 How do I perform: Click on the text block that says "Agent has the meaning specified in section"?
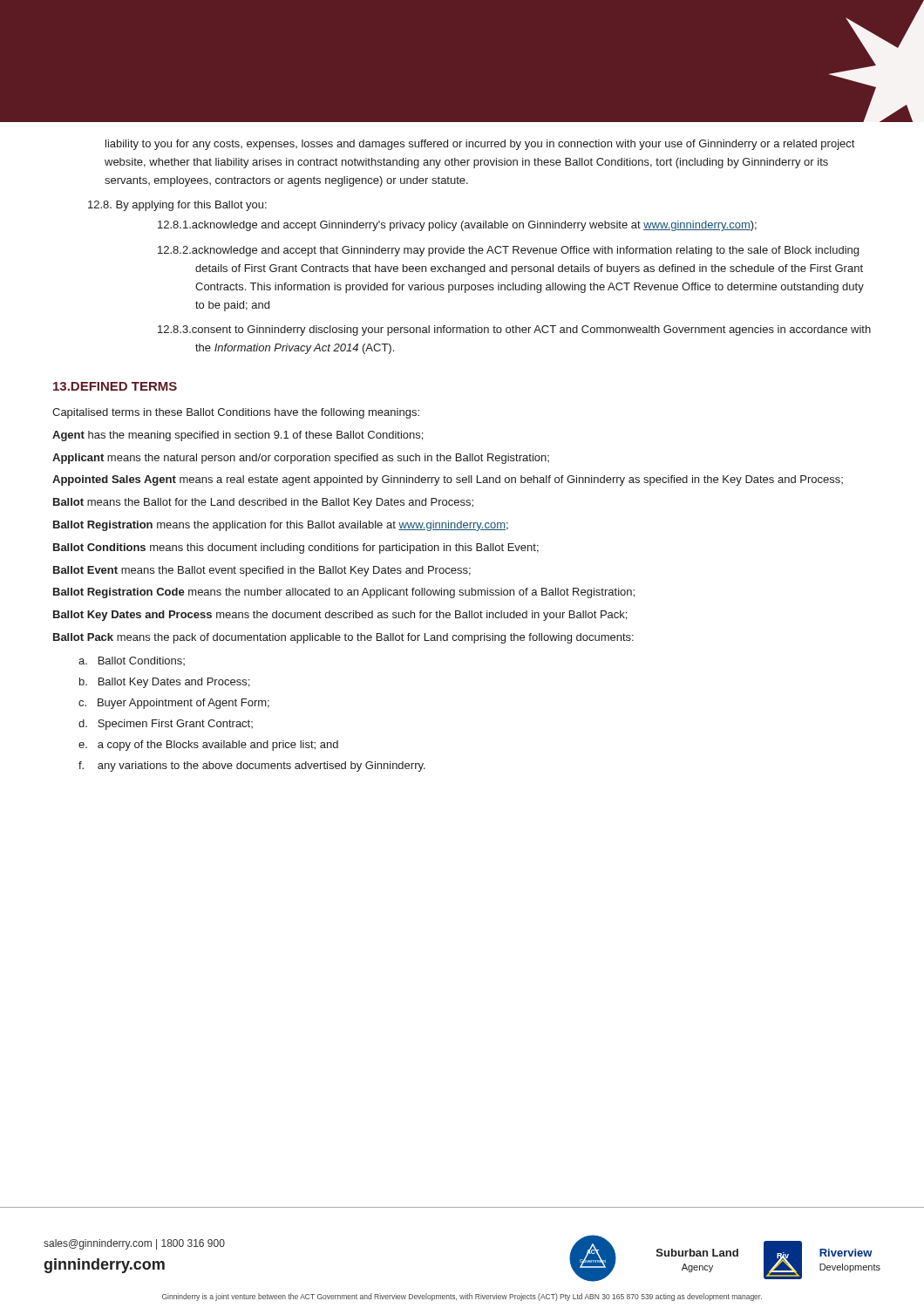tap(238, 435)
